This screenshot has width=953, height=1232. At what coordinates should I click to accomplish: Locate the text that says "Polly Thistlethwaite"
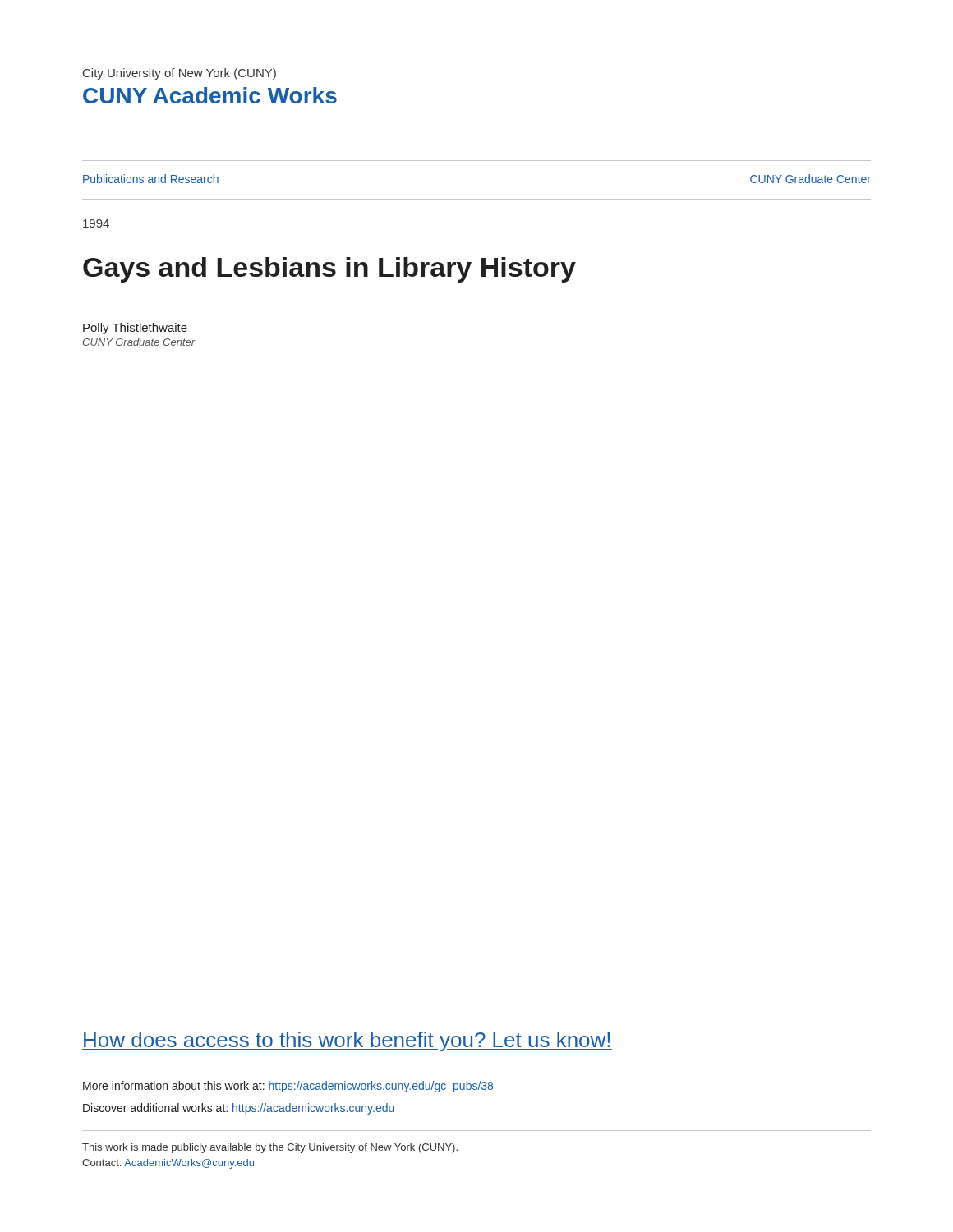tap(135, 327)
